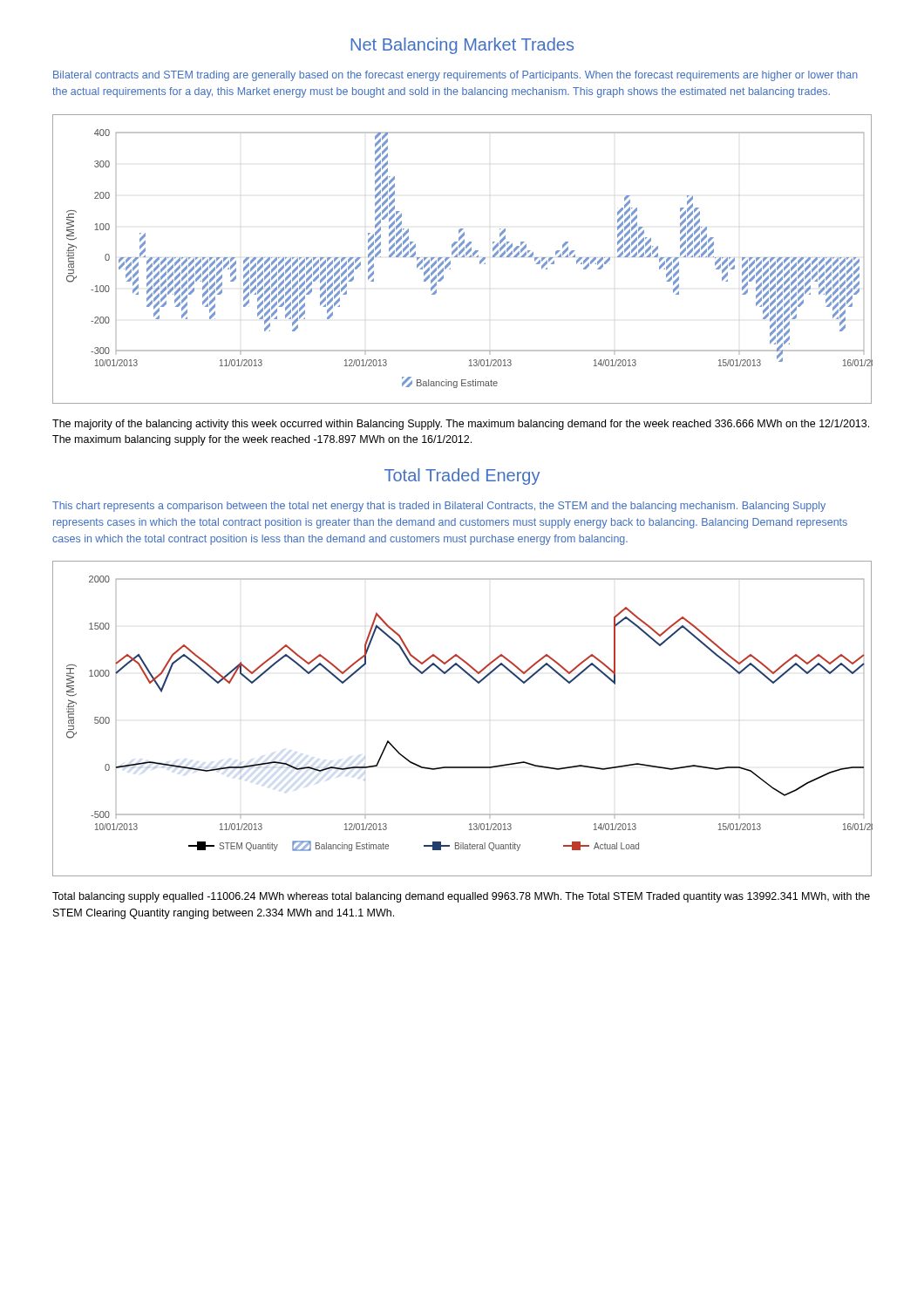Point to the passage starting "Total balancing supply equalled -11006.24 MWh"
Image resolution: width=924 pixels, height=1308 pixels.
461,905
